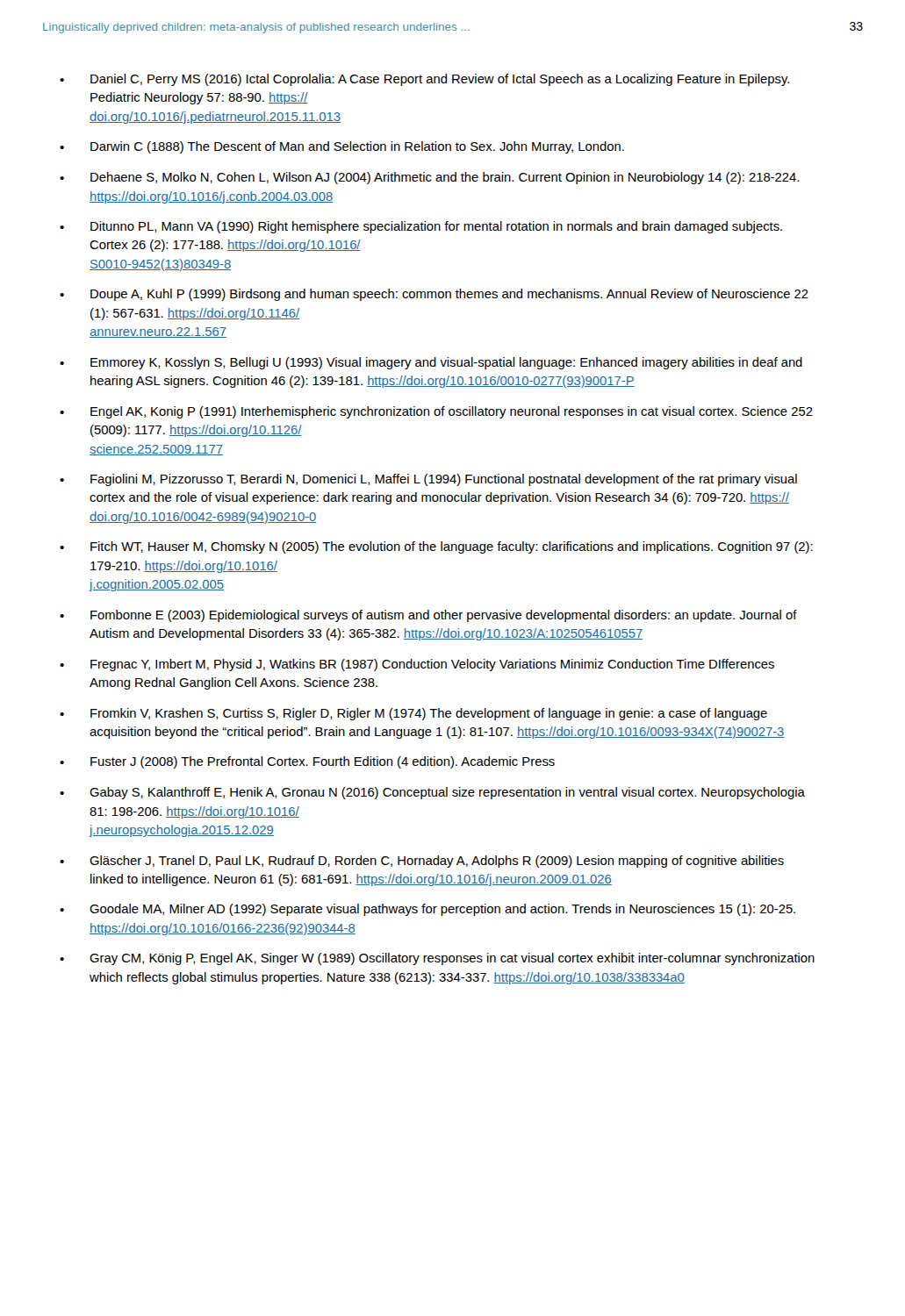
Task: Where is the passage that starts "• Gläscher J, Tranel D, Paul LK,"?
Action: (438, 870)
